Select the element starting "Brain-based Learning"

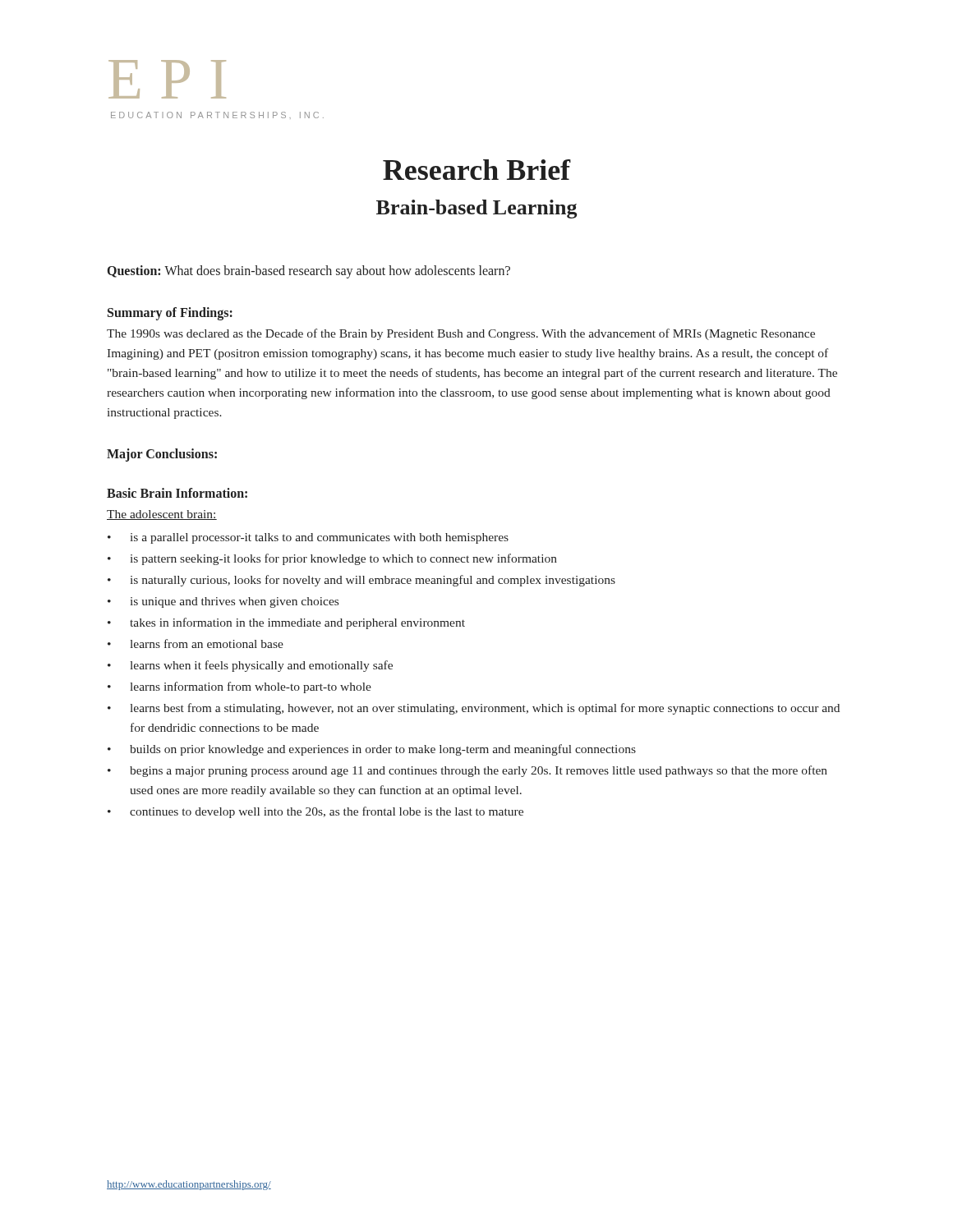pyautogui.click(x=476, y=207)
